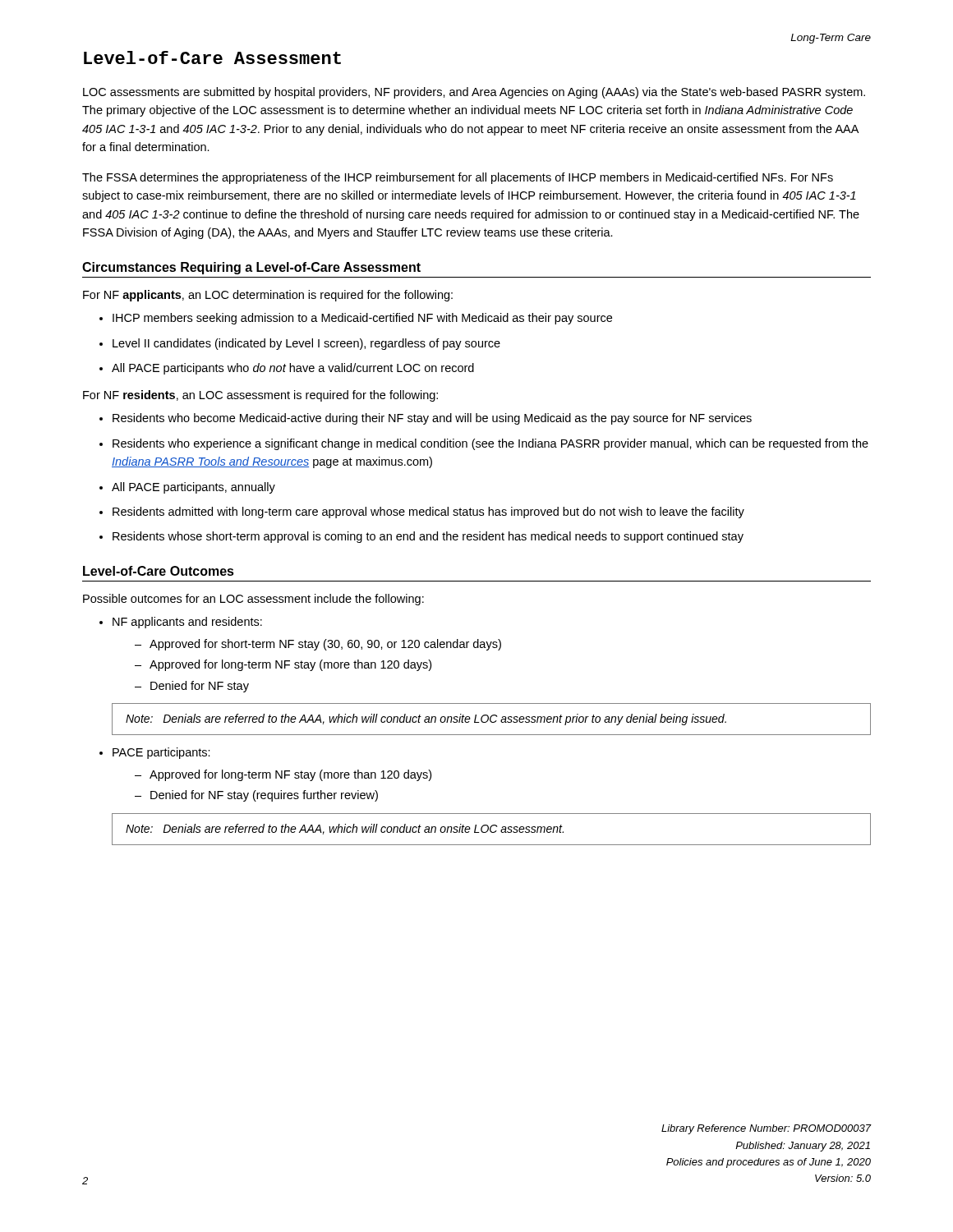Click the passage that begins "All PACE participants who"
Image resolution: width=953 pixels, height=1232 pixels.
coord(293,368)
